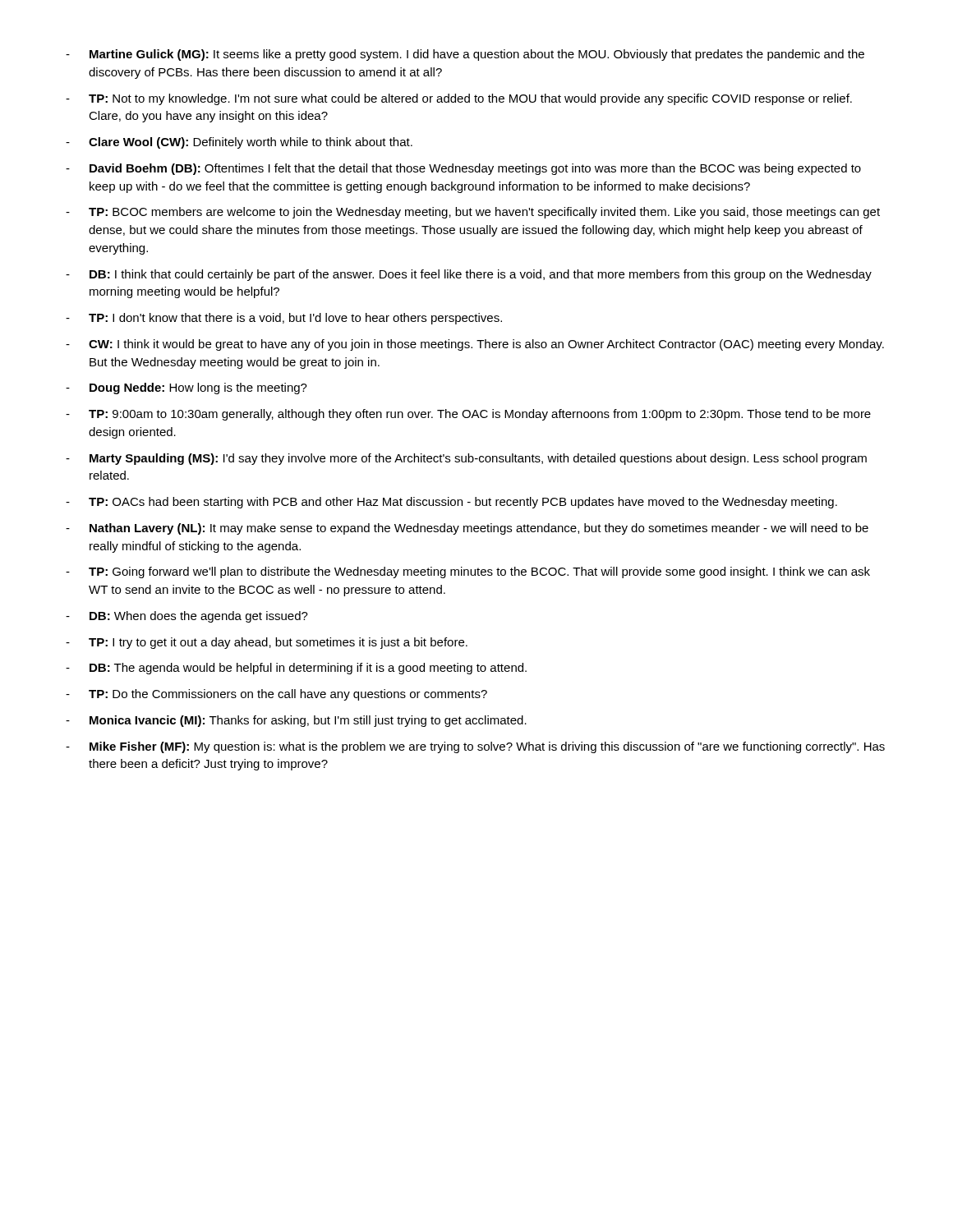This screenshot has height=1232, width=953.
Task: Click on the list item with the text "- CW: I think it would"
Action: click(x=476, y=353)
